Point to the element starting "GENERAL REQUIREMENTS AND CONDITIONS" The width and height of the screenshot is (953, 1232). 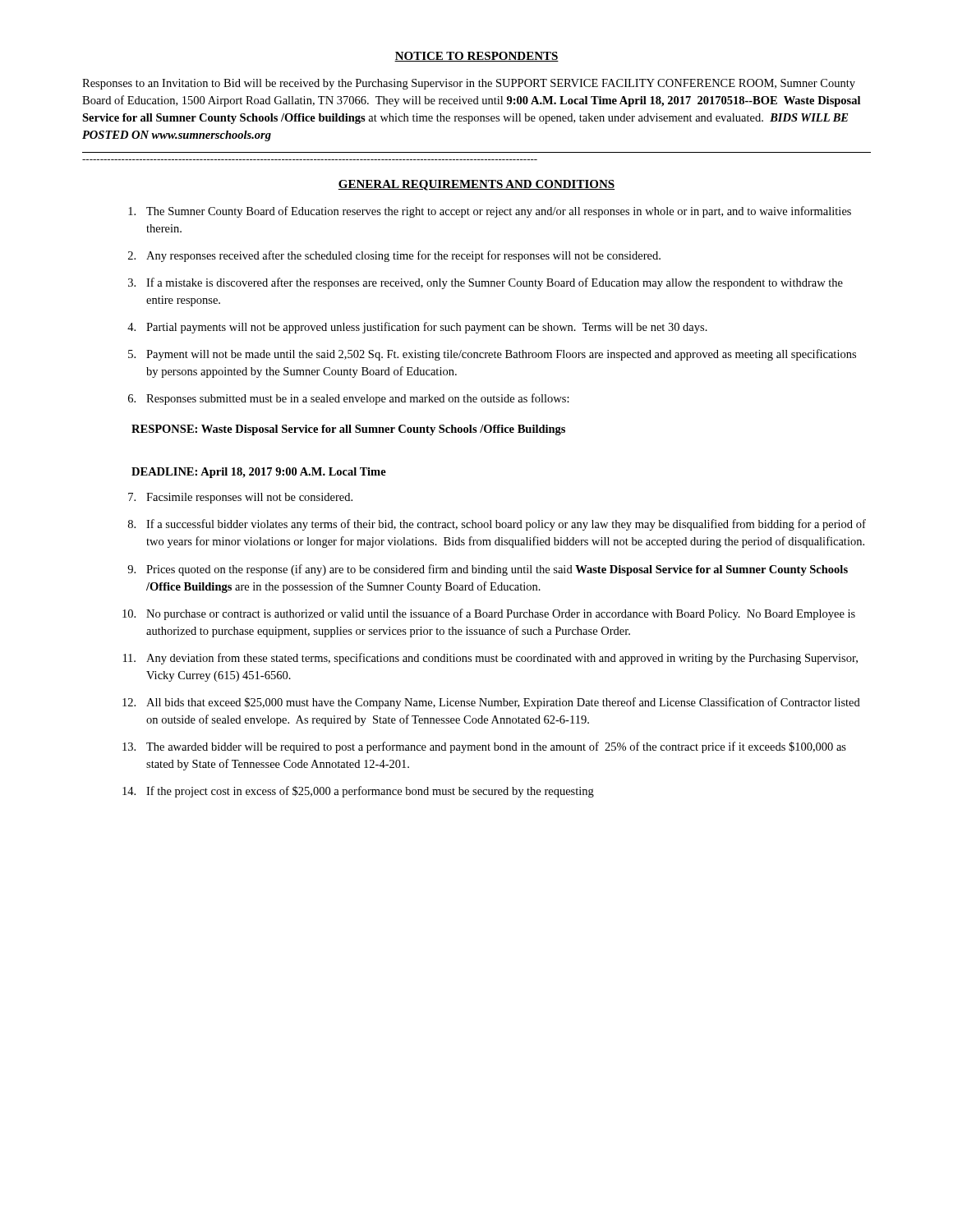pyautogui.click(x=476, y=184)
